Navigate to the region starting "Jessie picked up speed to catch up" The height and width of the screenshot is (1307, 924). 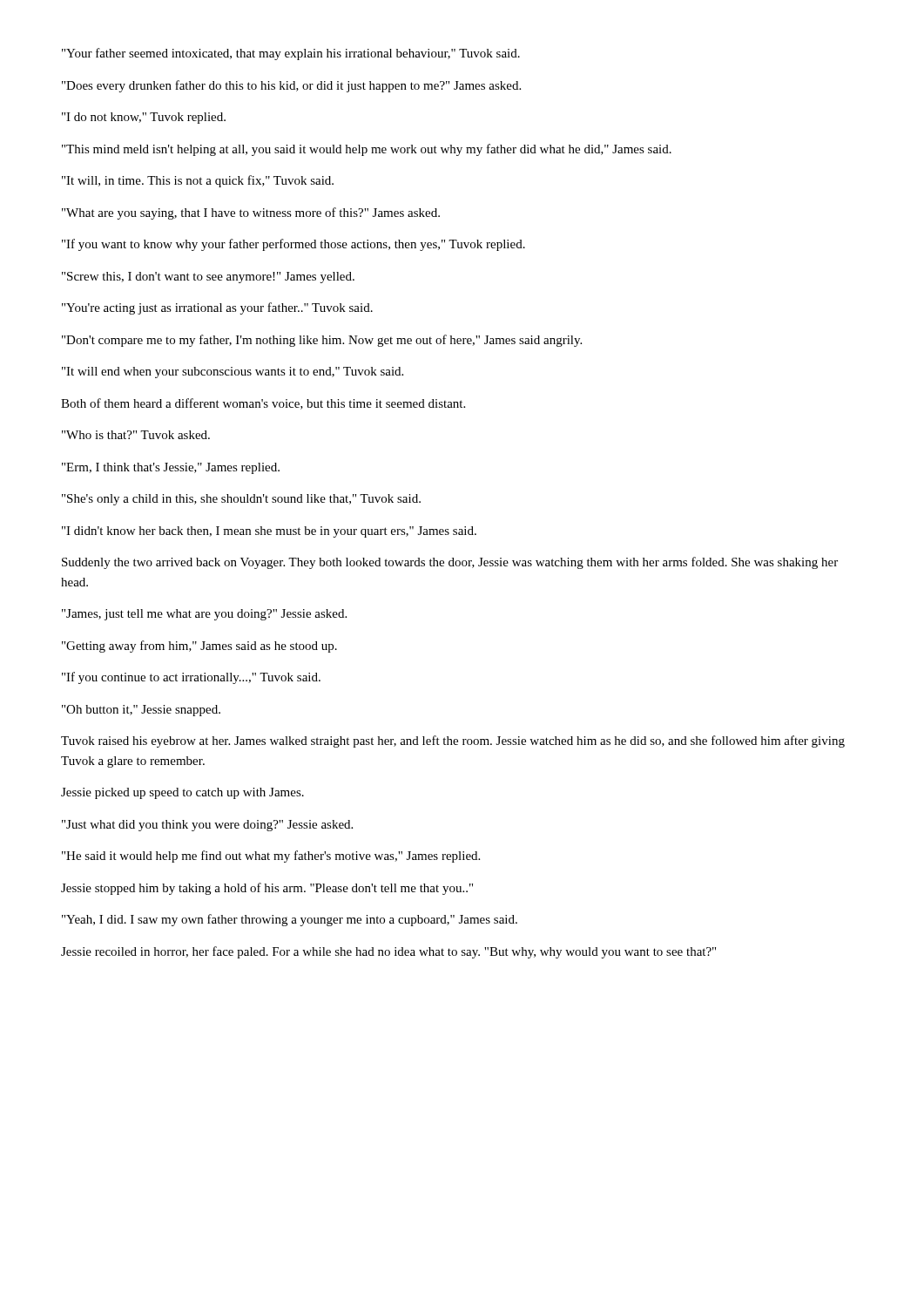click(x=183, y=792)
